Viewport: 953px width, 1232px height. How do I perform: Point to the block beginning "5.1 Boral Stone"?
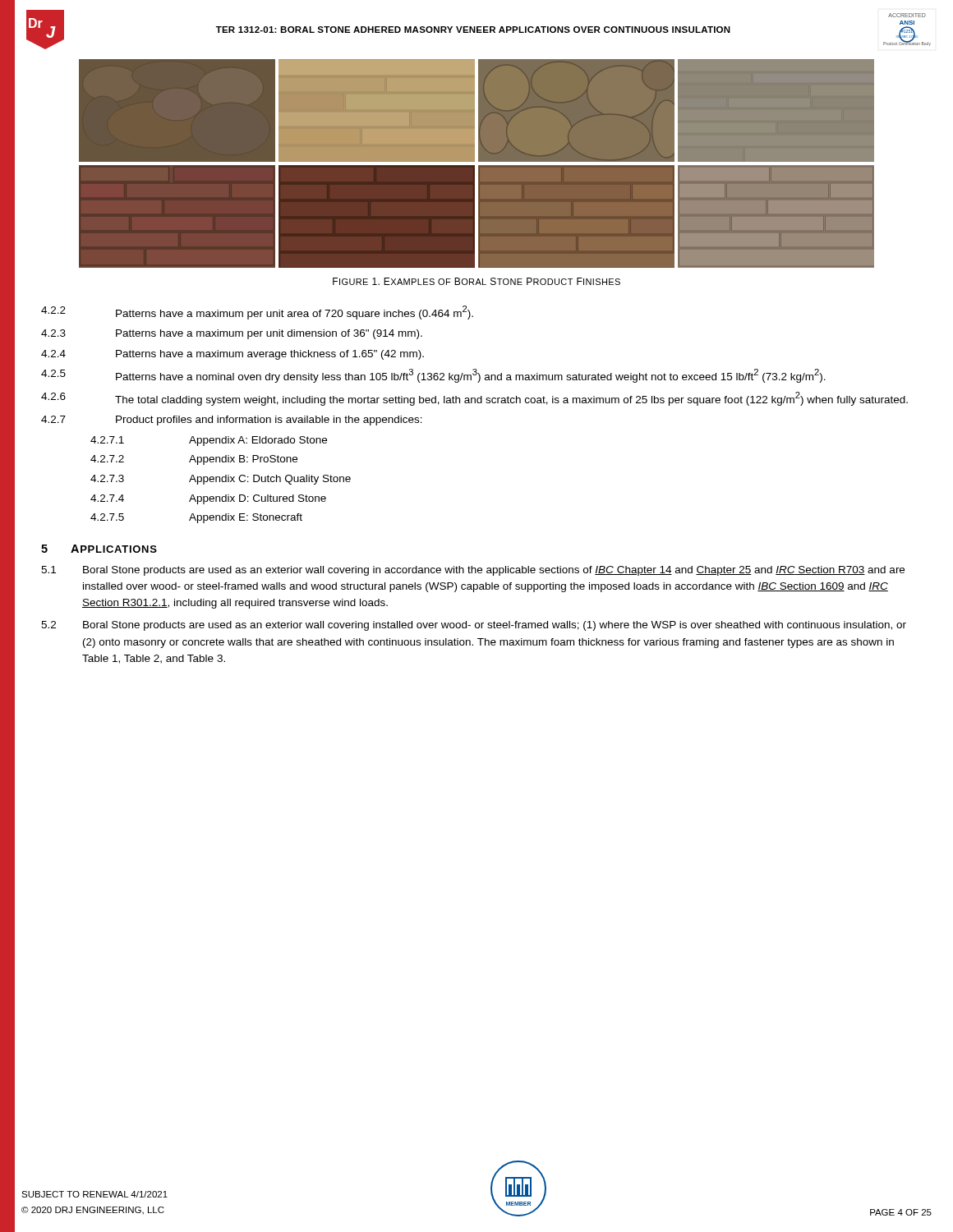coord(476,586)
